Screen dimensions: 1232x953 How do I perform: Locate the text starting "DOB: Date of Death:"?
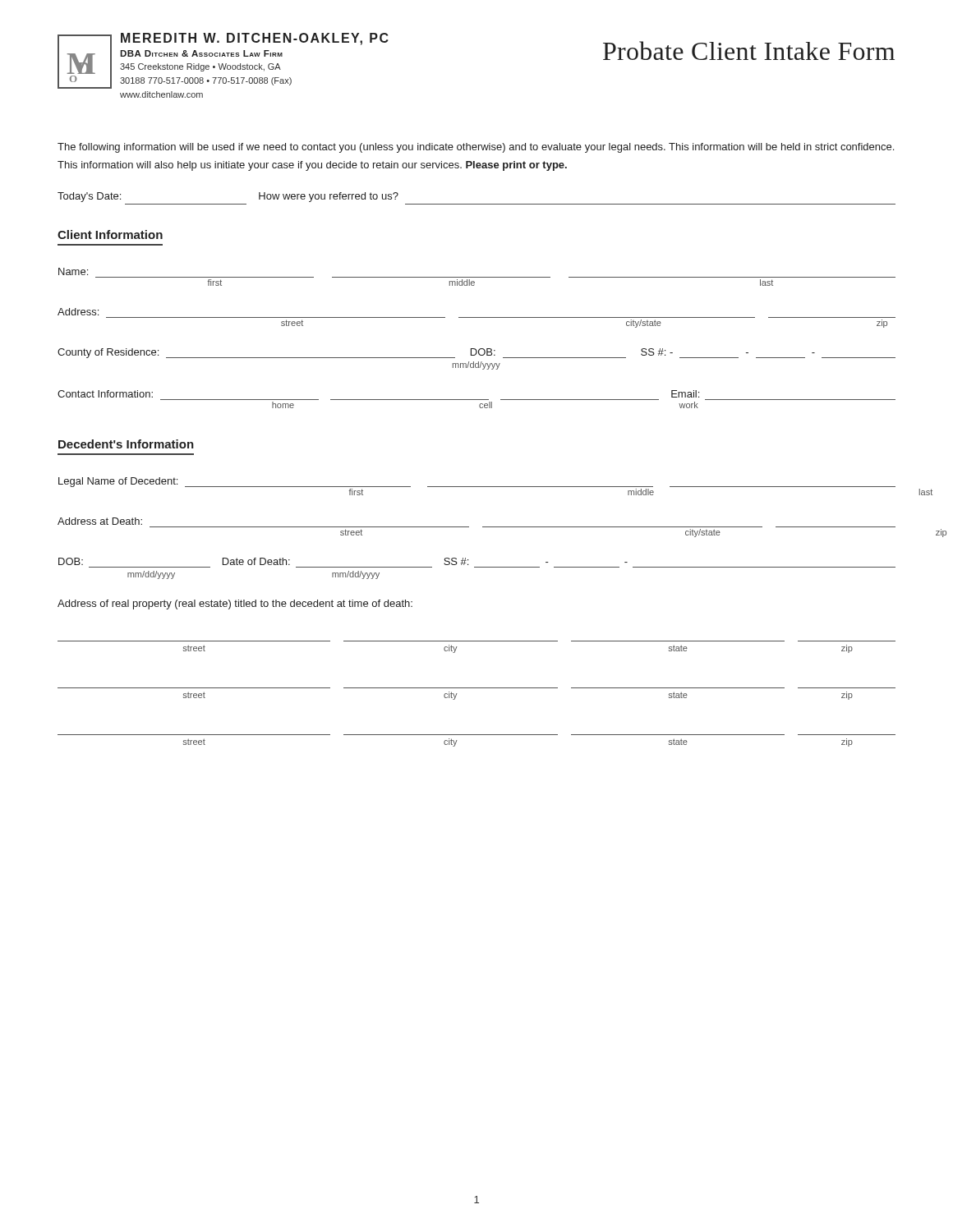click(x=476, y=565)
